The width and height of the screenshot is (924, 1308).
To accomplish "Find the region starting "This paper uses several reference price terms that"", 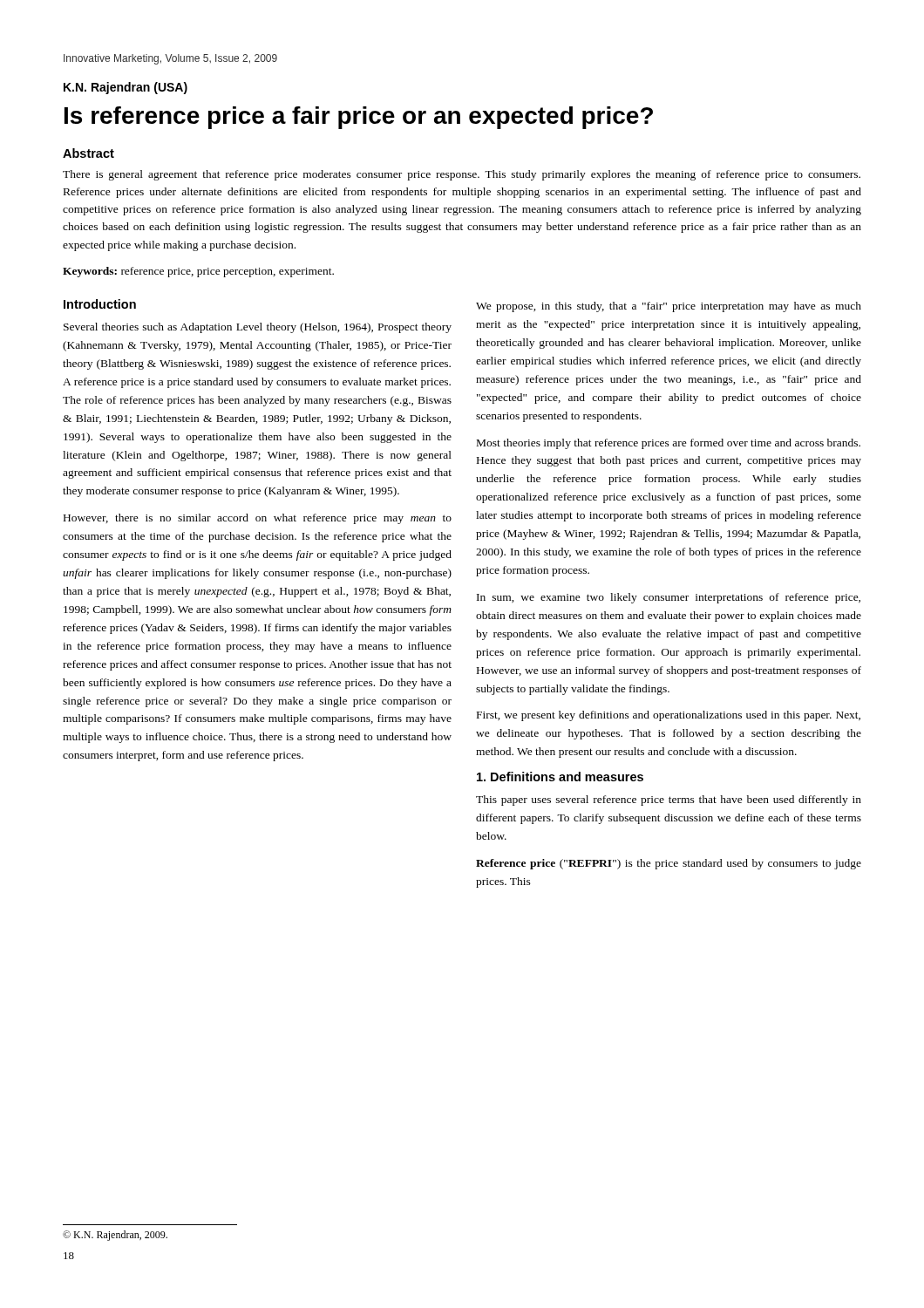I will tap(669, 818).
